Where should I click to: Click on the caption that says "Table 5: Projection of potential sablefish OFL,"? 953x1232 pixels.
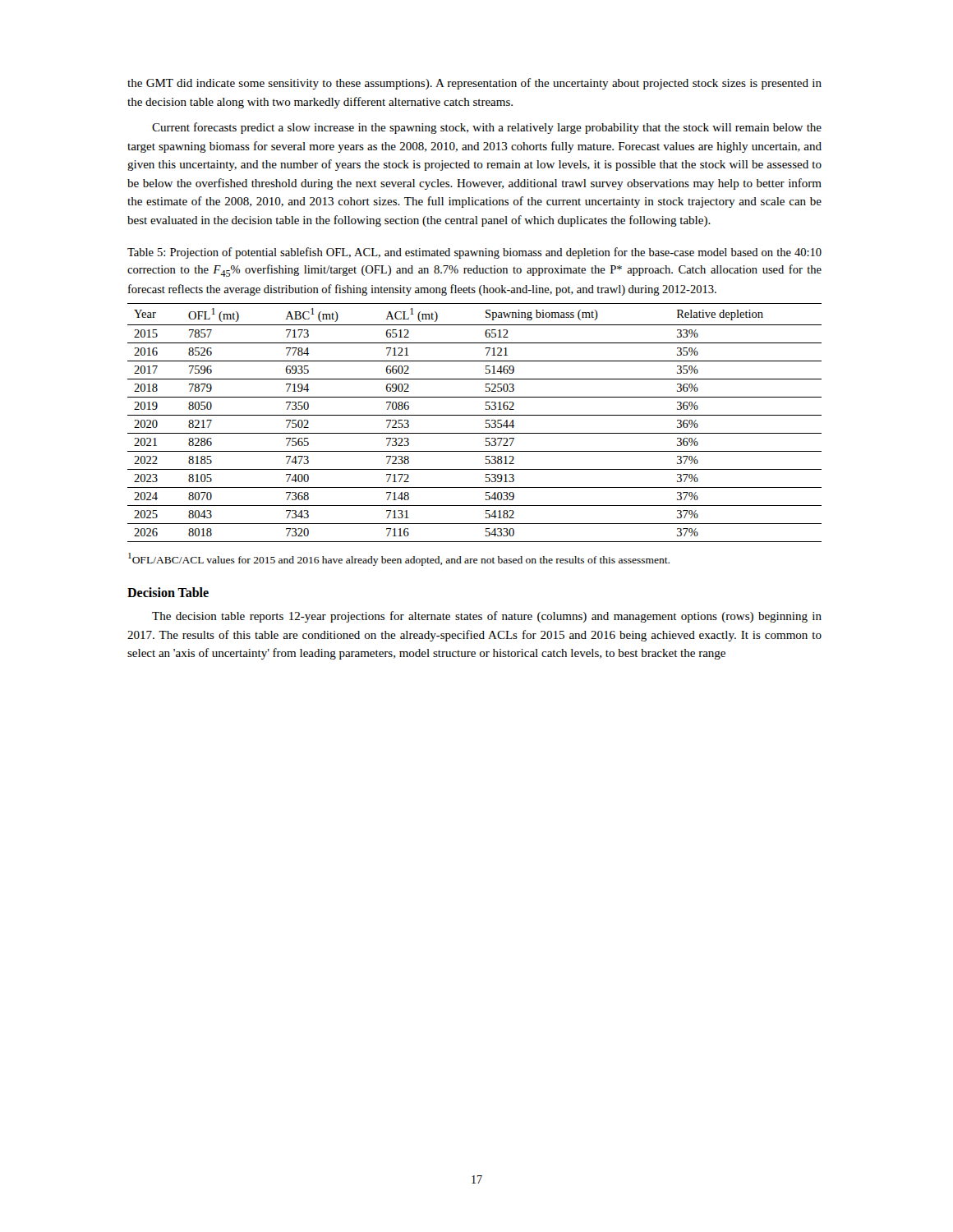tap(474, 271)
